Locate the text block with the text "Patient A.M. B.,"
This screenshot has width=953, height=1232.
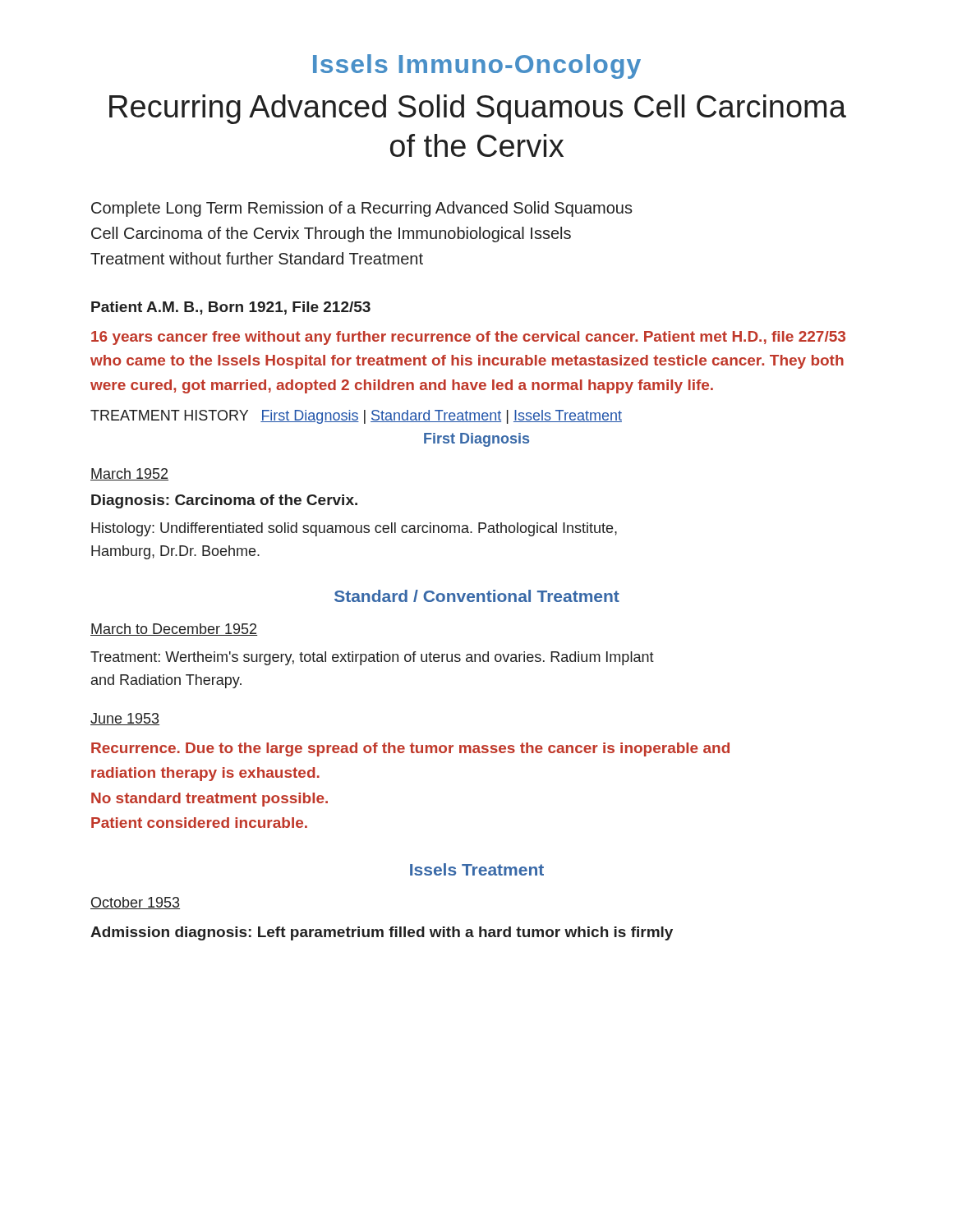231,307
